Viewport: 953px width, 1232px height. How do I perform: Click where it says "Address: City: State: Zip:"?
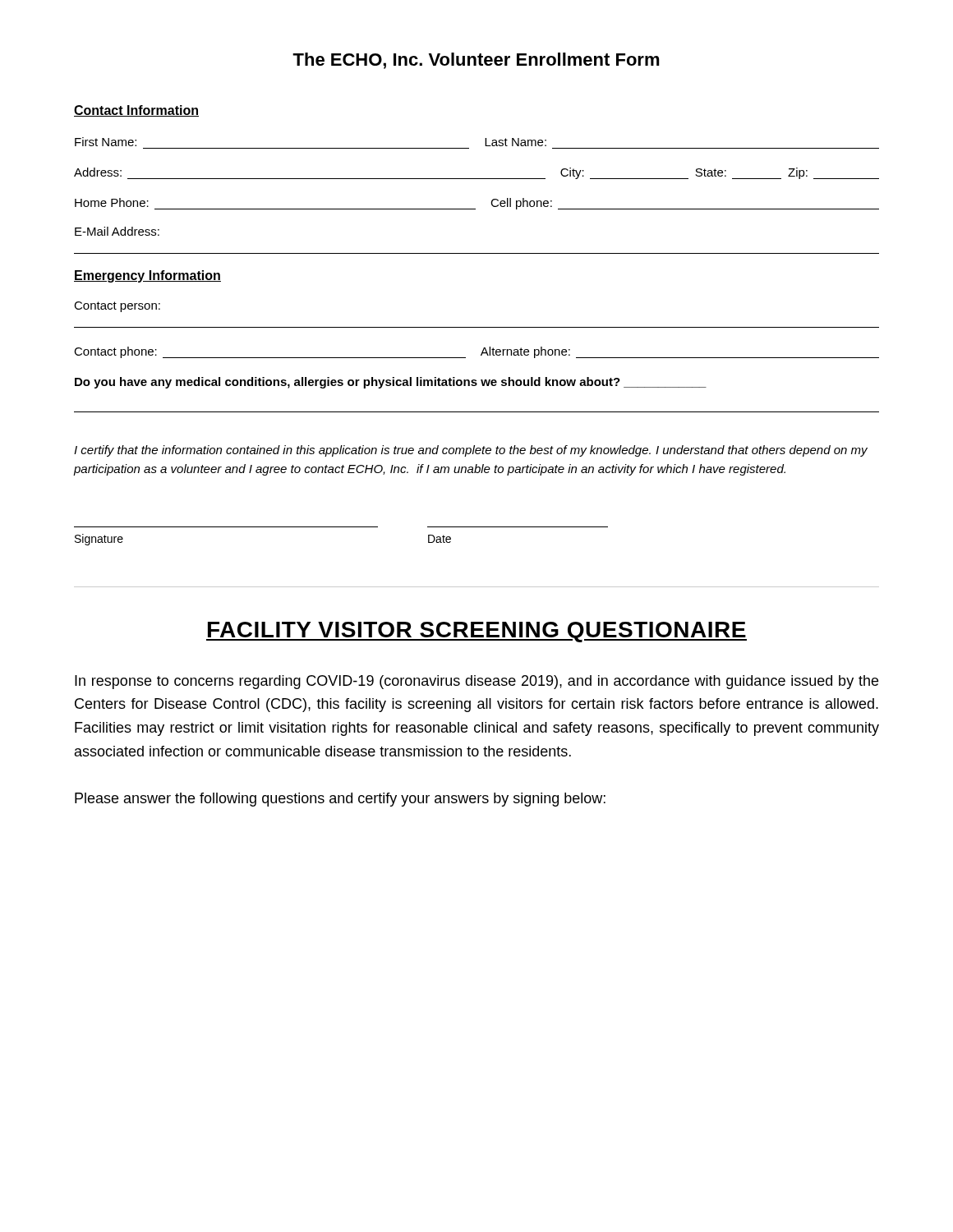tap(476, 171)
